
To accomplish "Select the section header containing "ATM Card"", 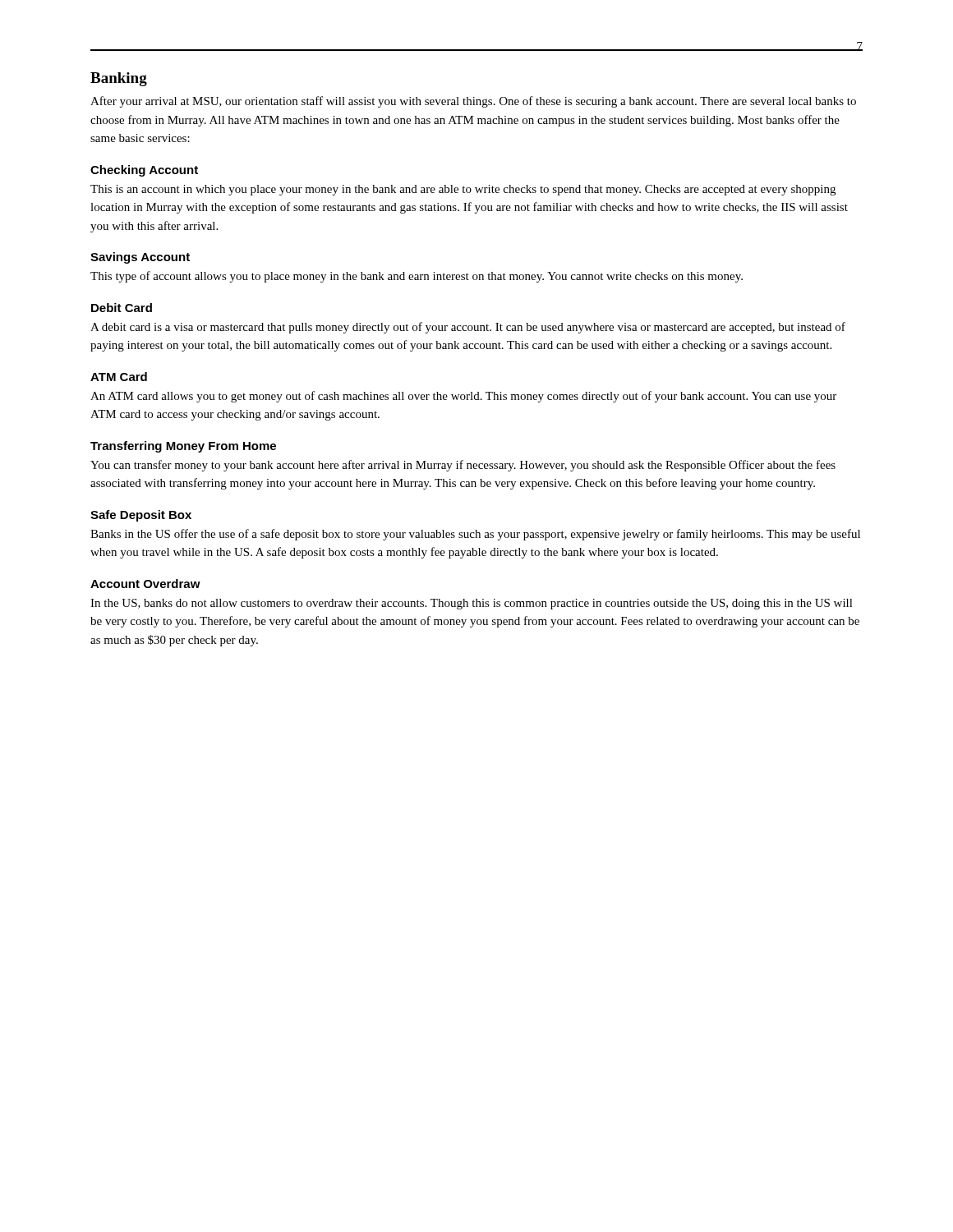I will [119, 376].
